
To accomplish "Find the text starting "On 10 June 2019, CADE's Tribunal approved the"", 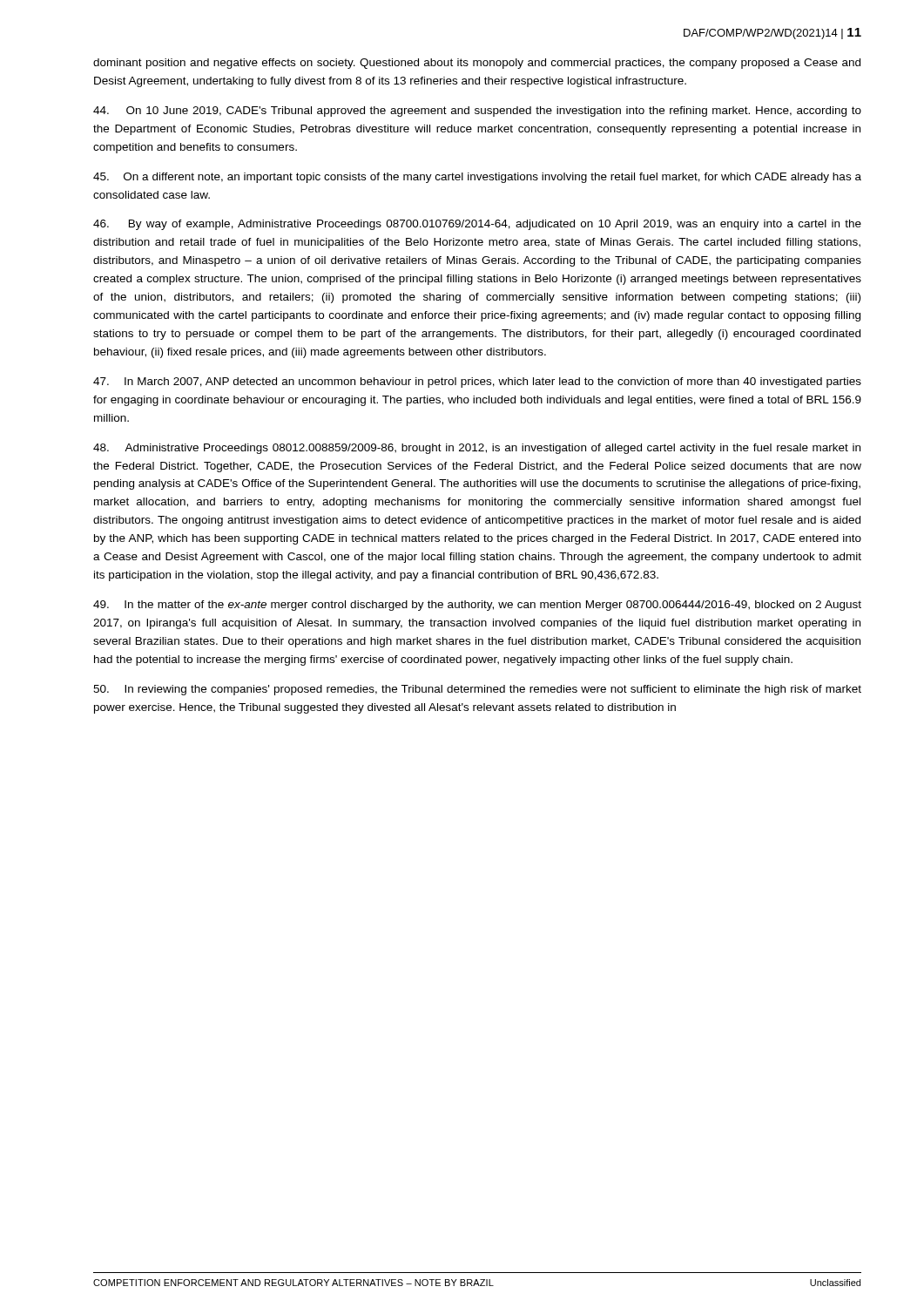I will (477, 128).
